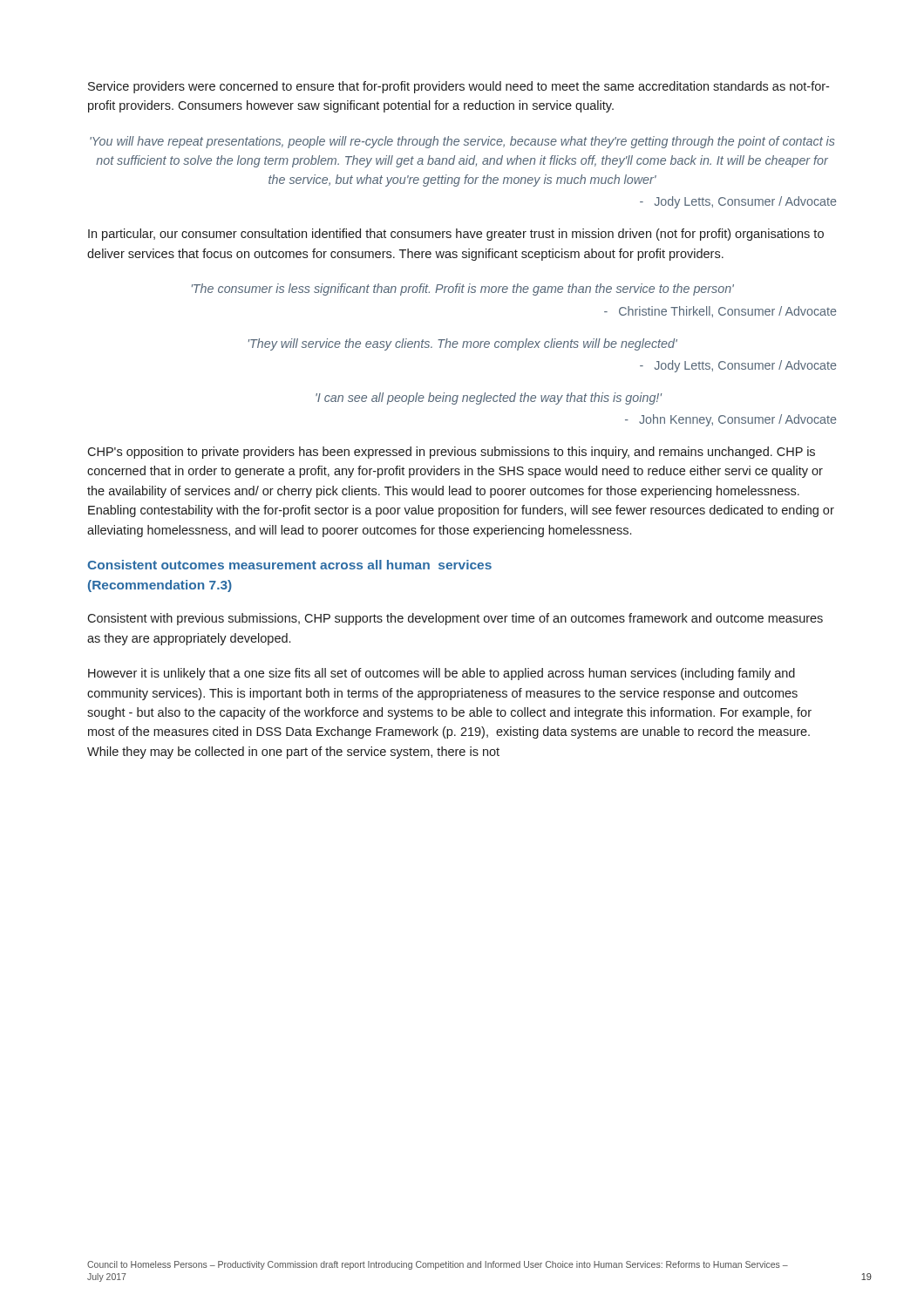Viewport: 924px width, 1308px height.
Task: Select the text block that reads "'They will service the easy clients. The more"
Action: (x=462, y=353)
